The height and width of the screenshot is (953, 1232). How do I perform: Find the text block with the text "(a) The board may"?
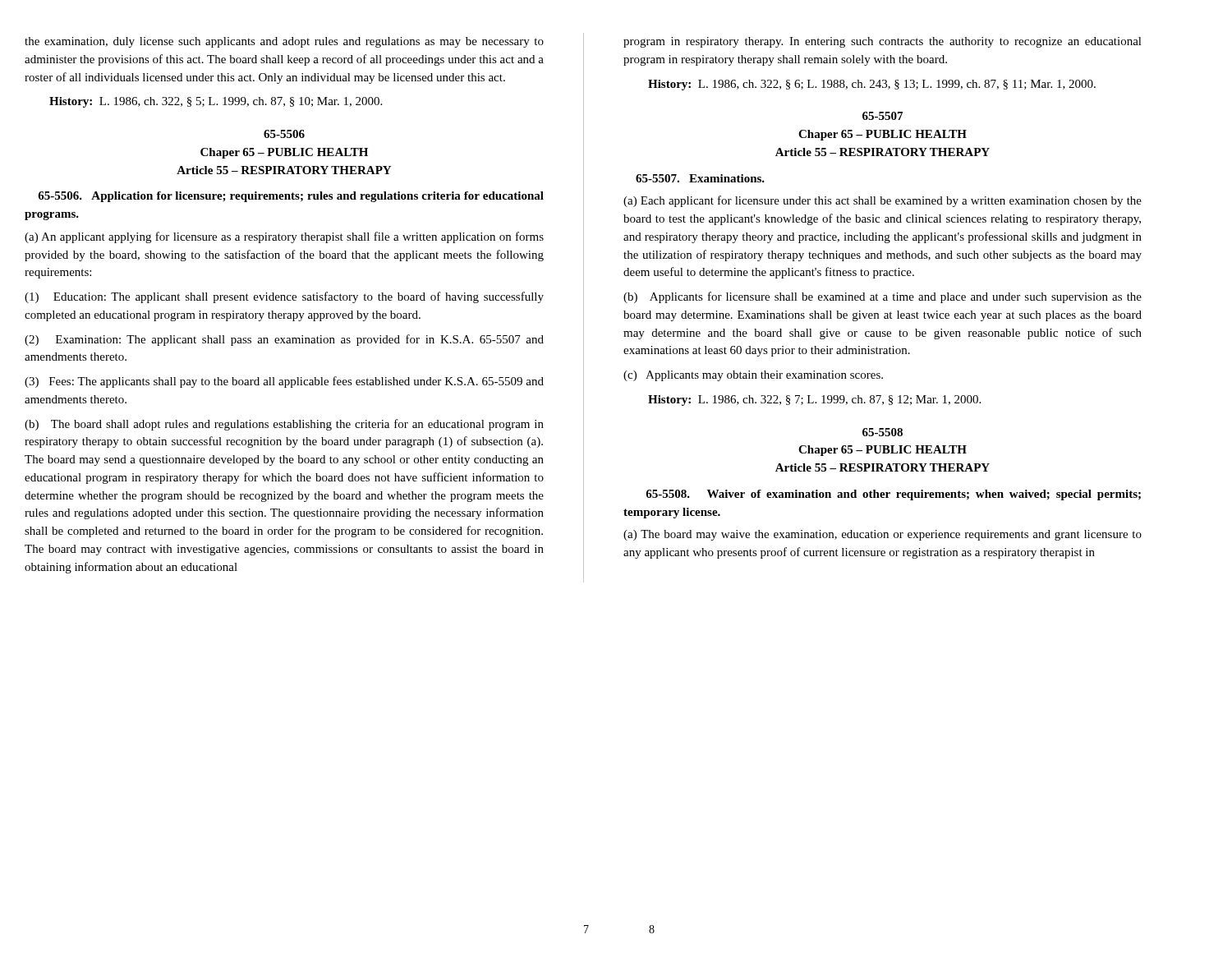[x=883, y=544]
